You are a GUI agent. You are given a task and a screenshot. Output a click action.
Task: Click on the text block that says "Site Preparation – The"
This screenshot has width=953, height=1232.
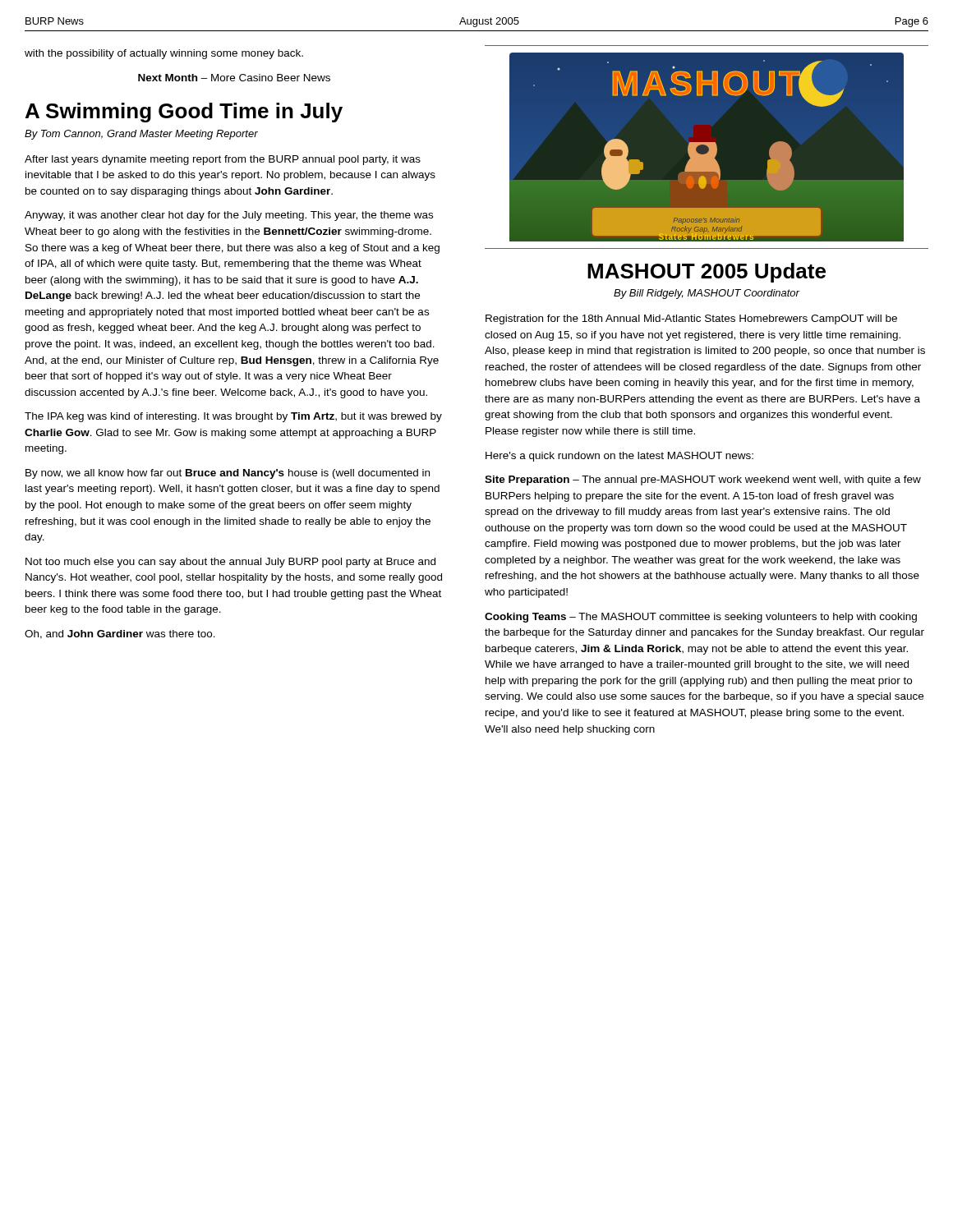click(703, 535)
